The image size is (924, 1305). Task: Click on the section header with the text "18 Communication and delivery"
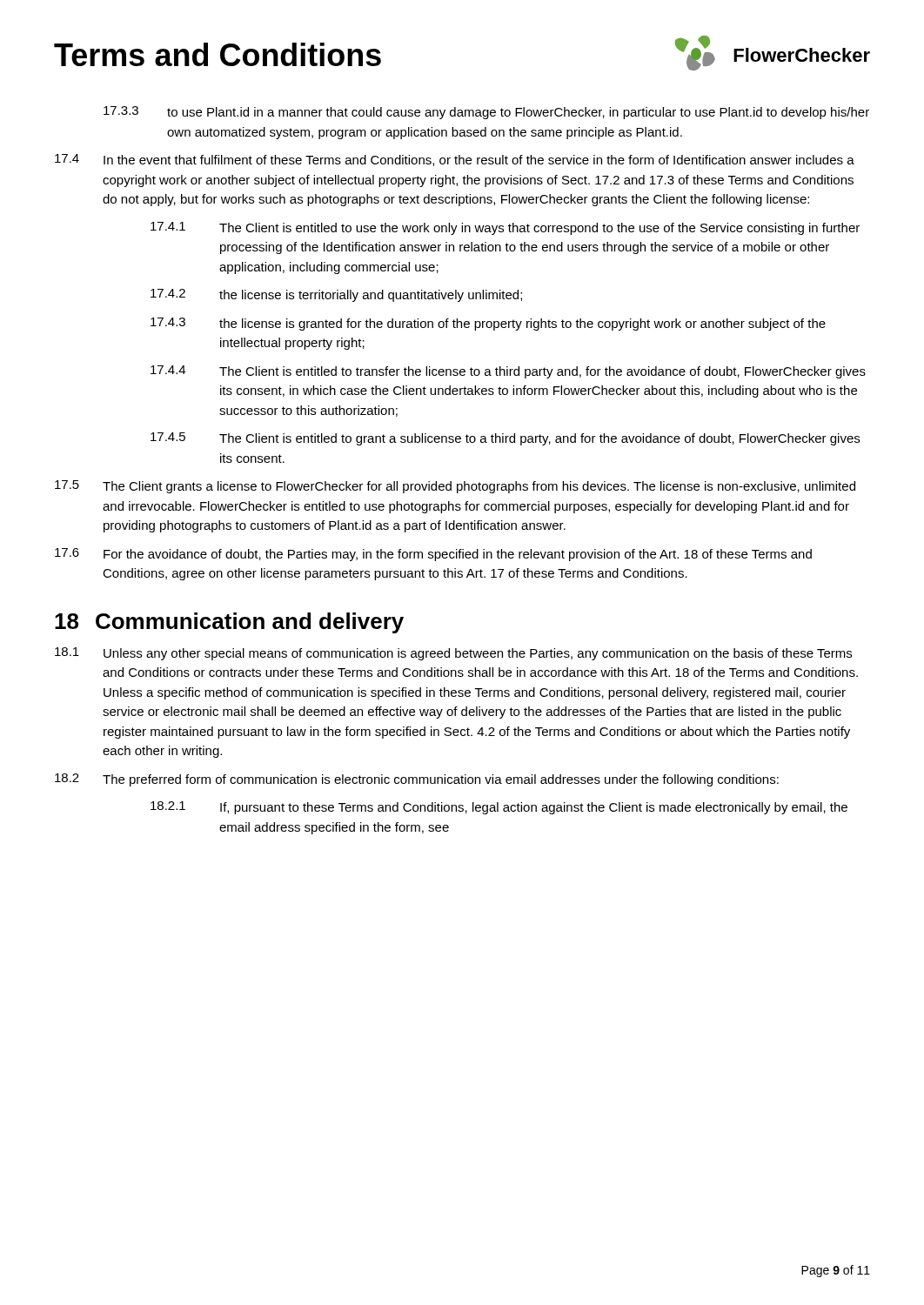pyautogui.click(x=229, y=621)
